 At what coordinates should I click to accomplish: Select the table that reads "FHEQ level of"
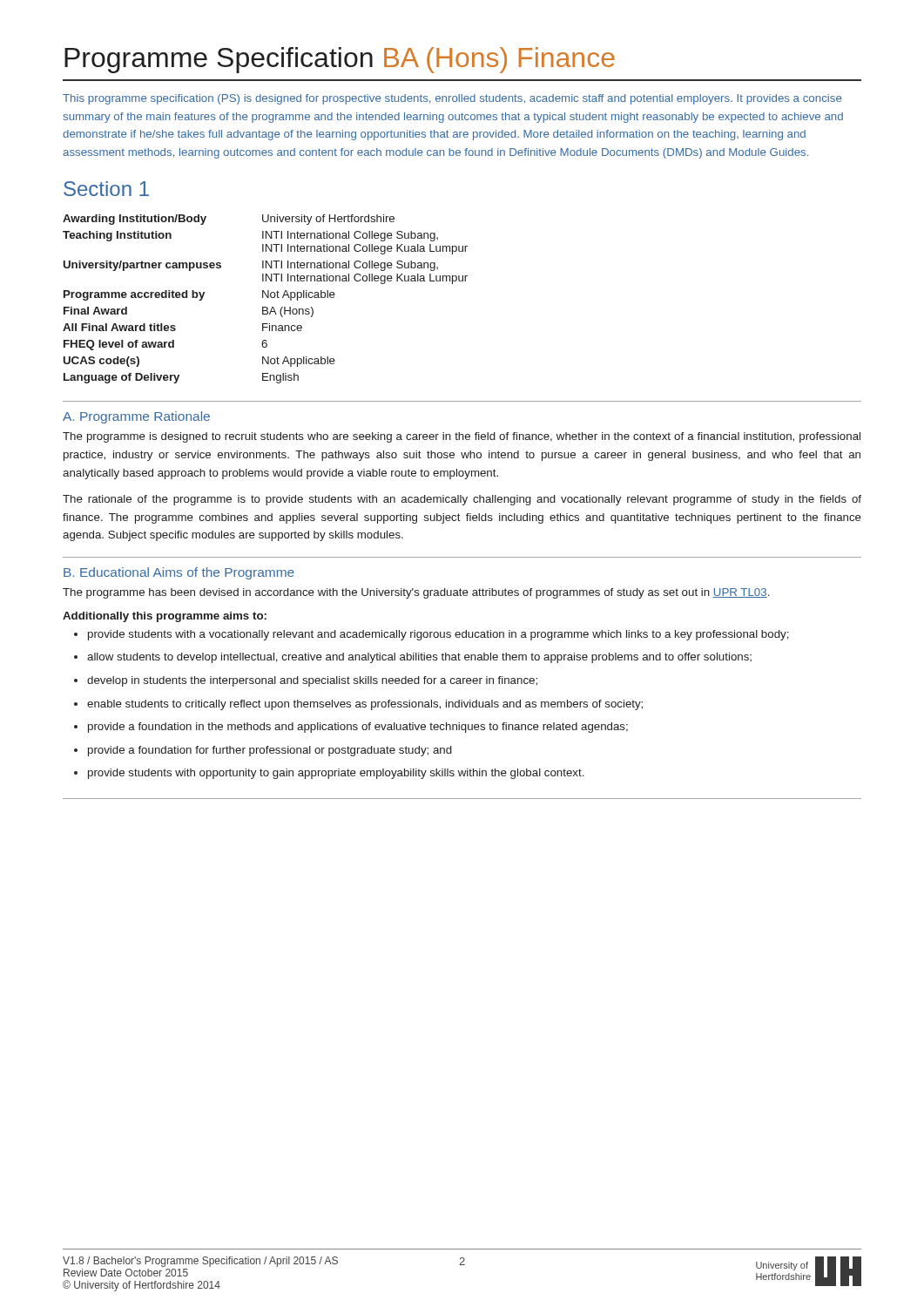462,298
